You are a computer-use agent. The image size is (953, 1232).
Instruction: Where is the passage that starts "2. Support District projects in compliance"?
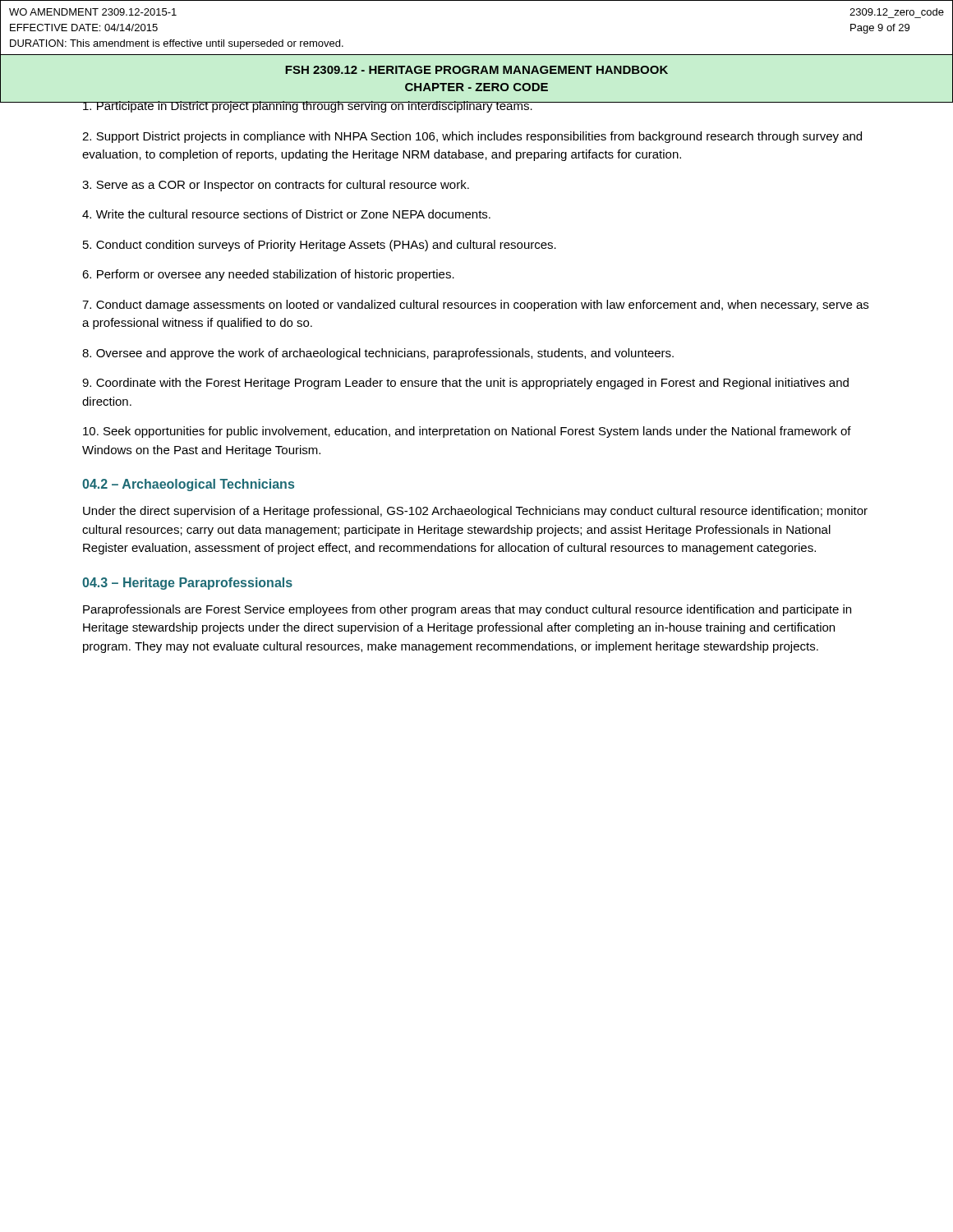472,145
